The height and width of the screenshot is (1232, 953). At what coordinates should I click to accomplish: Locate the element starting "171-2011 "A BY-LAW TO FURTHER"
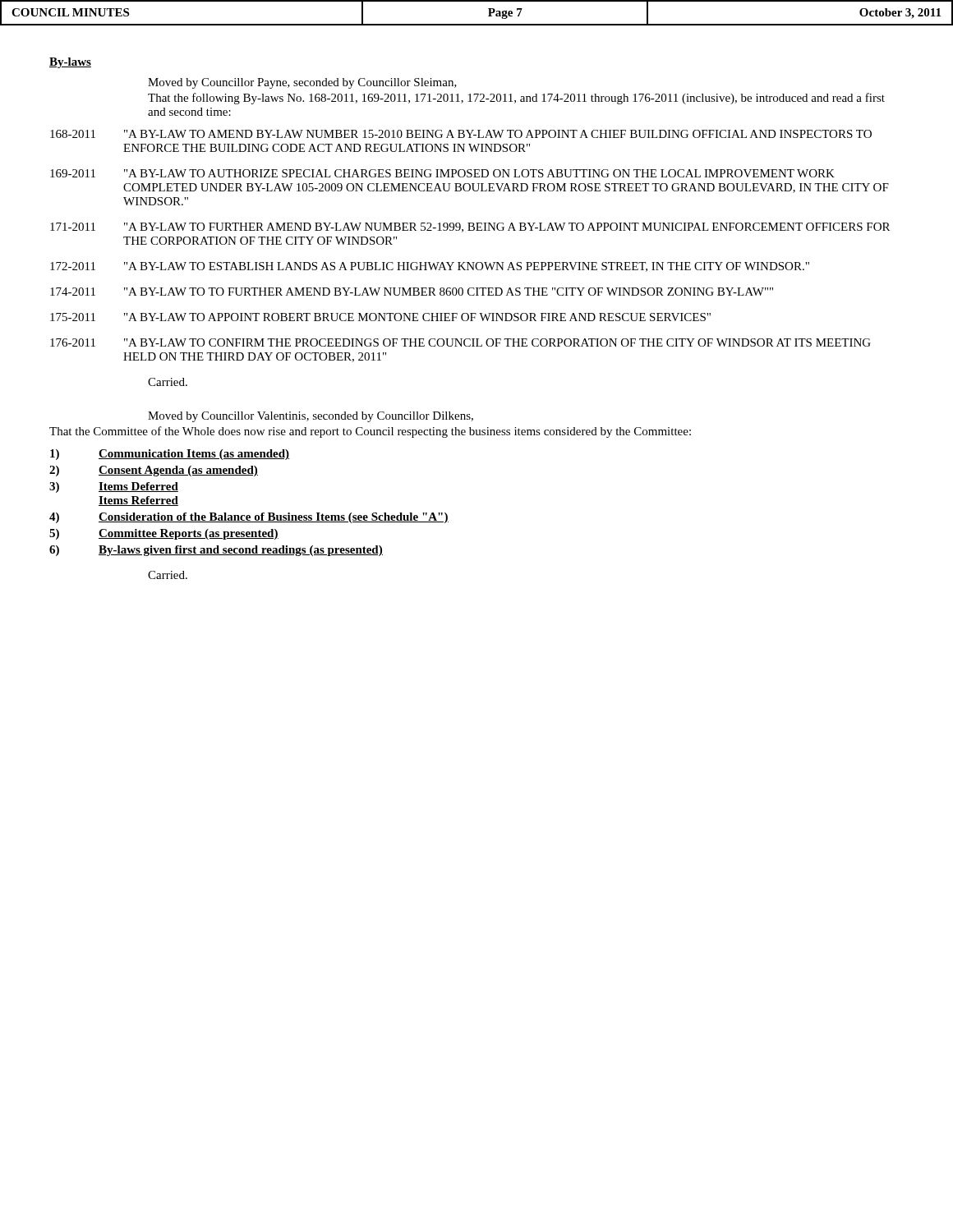pyautogui.click(x=476, y=234)
